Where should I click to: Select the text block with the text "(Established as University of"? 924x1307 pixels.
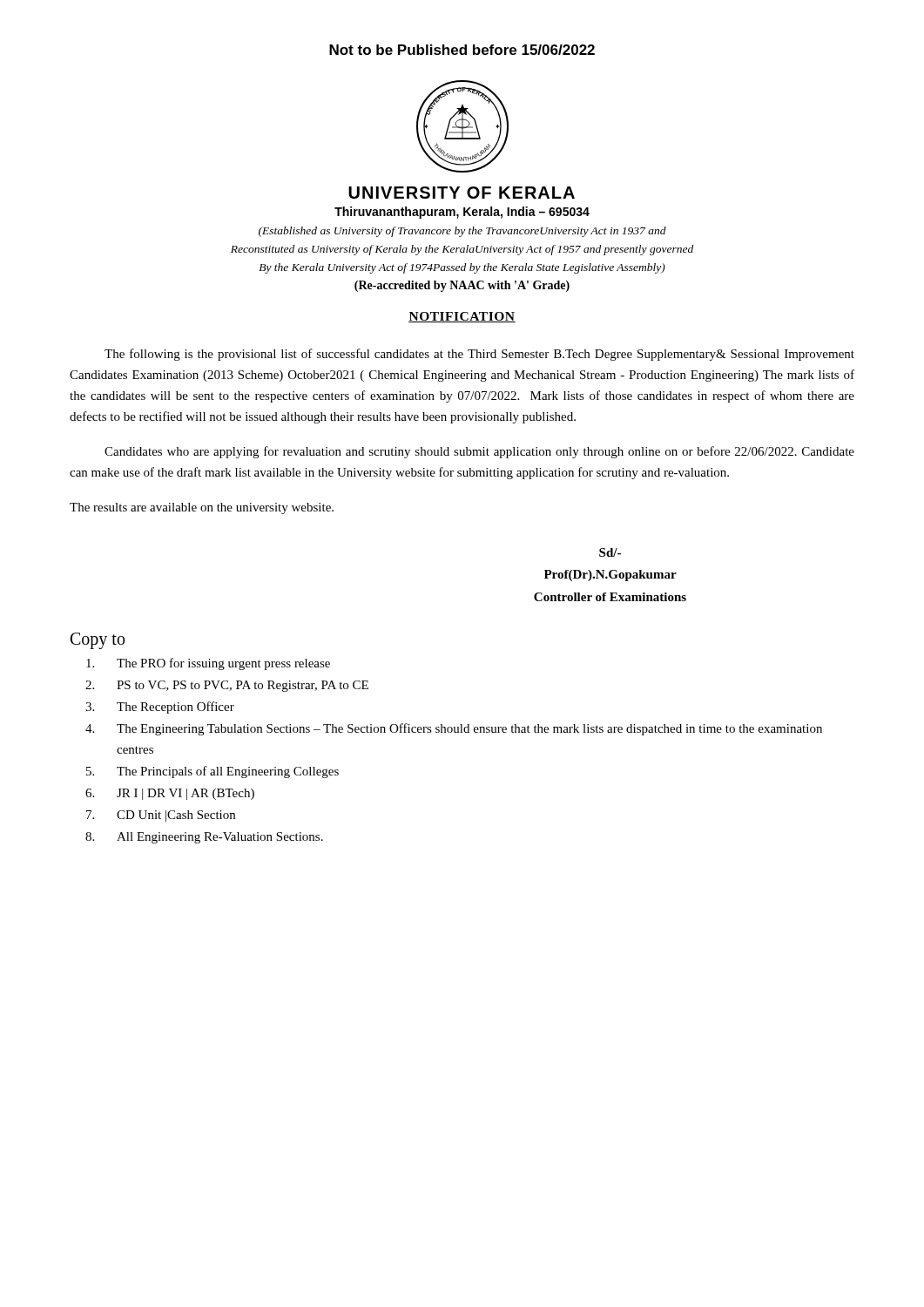(x=462, y=249)
